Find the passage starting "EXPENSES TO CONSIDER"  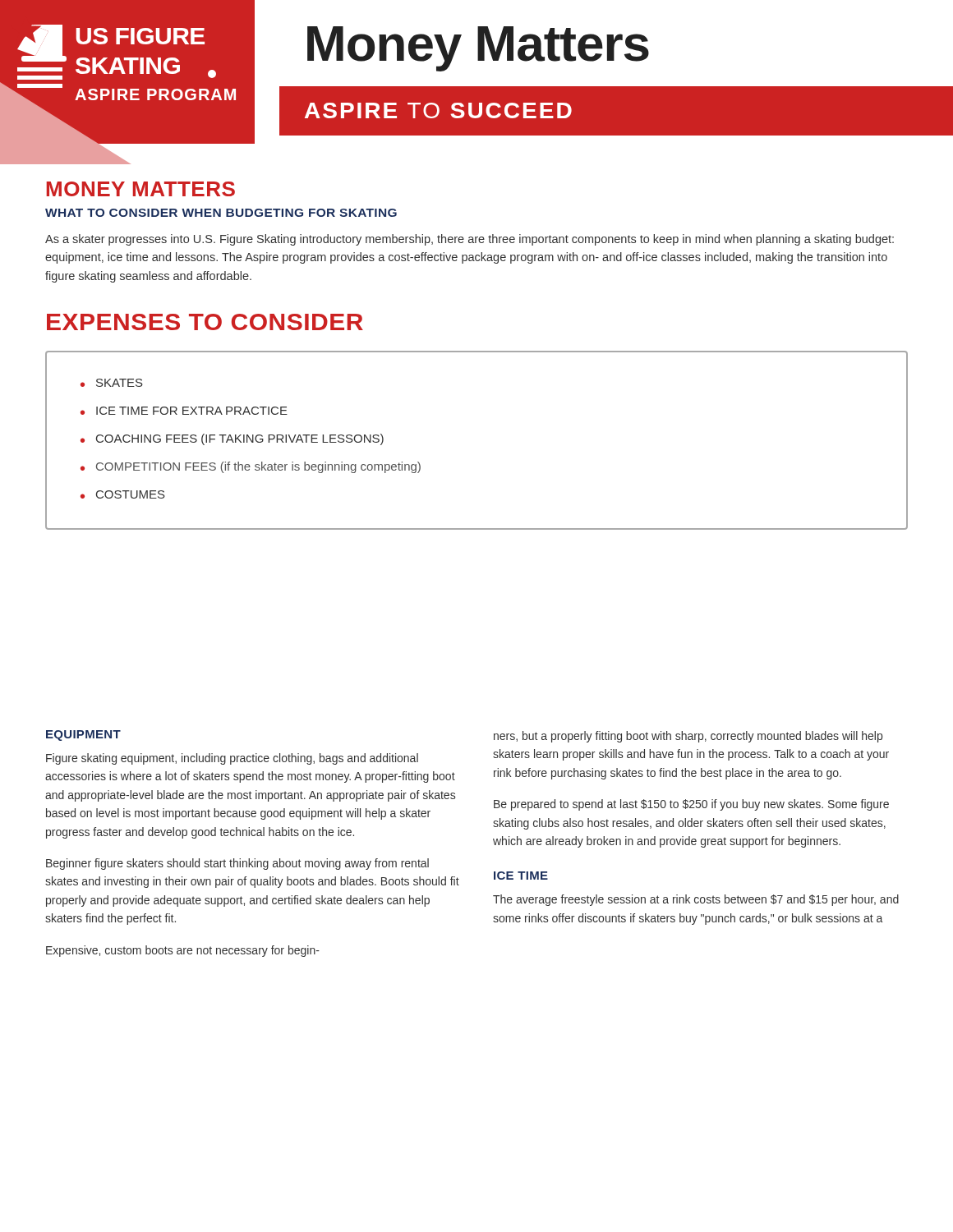205,322
